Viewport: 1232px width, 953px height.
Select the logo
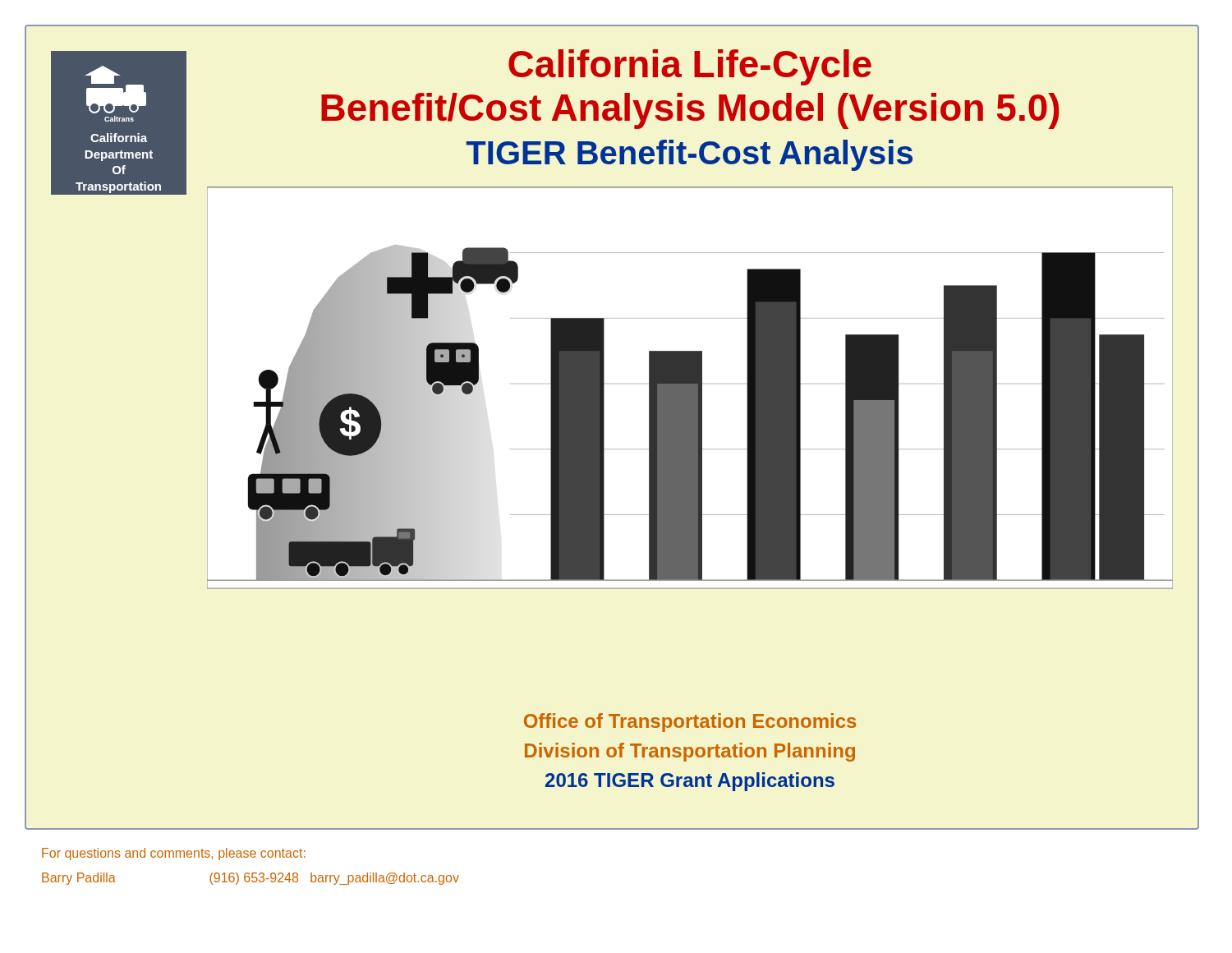[119, 123]
